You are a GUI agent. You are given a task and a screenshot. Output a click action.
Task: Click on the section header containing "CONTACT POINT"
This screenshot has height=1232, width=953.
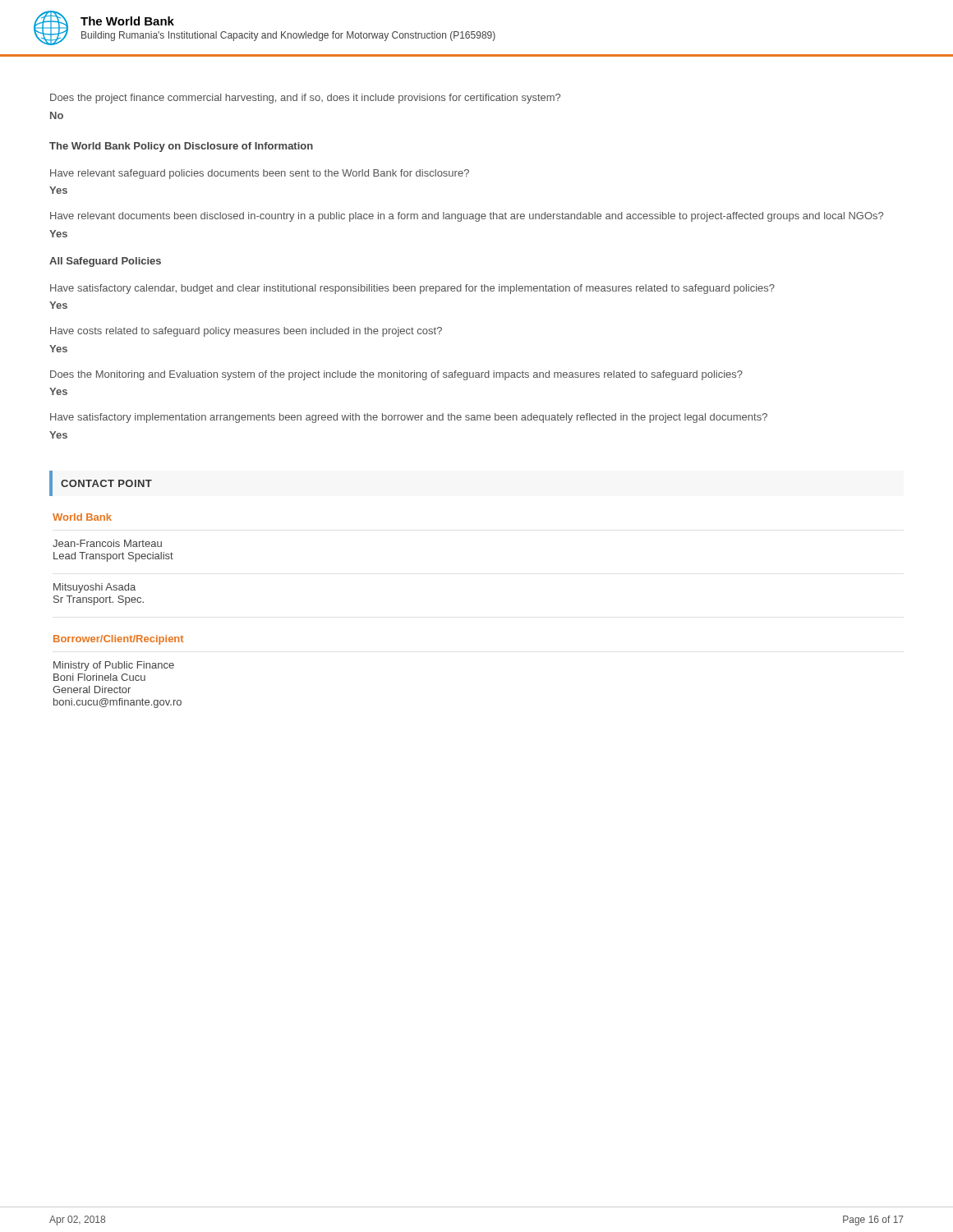(106, 483)
